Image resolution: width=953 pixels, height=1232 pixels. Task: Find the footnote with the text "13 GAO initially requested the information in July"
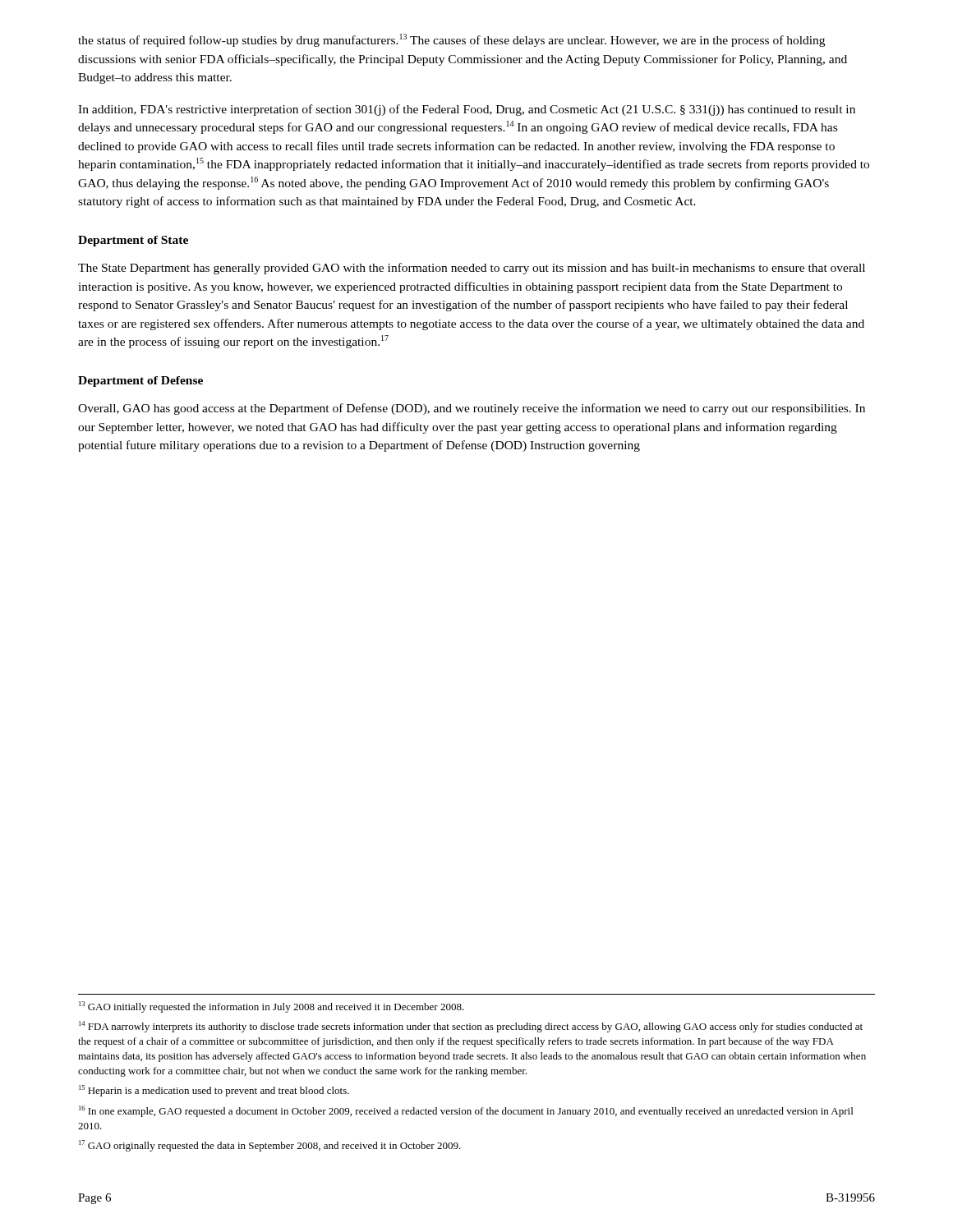click(271, 1006)
